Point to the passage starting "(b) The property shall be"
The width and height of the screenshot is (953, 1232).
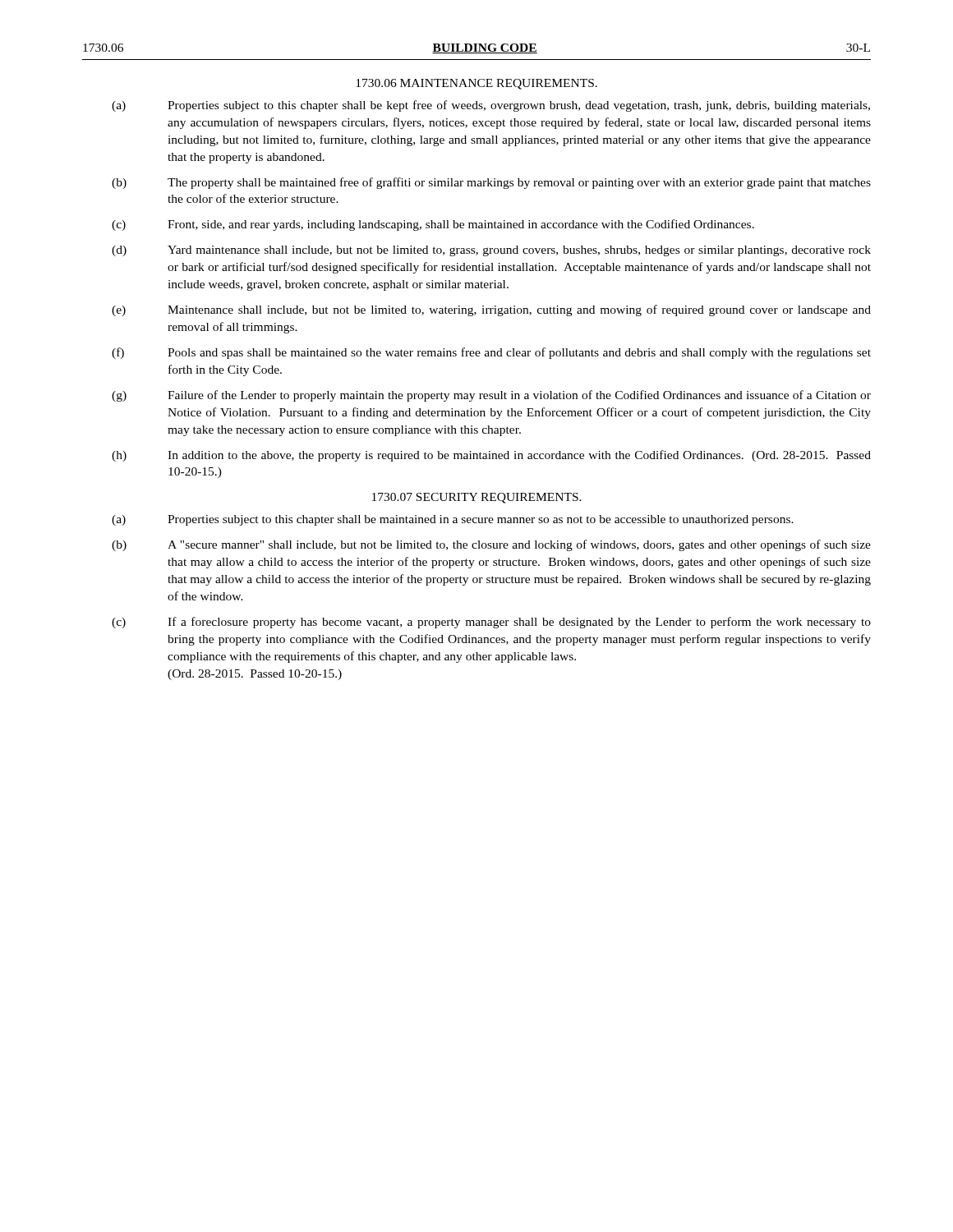(476, 191)
